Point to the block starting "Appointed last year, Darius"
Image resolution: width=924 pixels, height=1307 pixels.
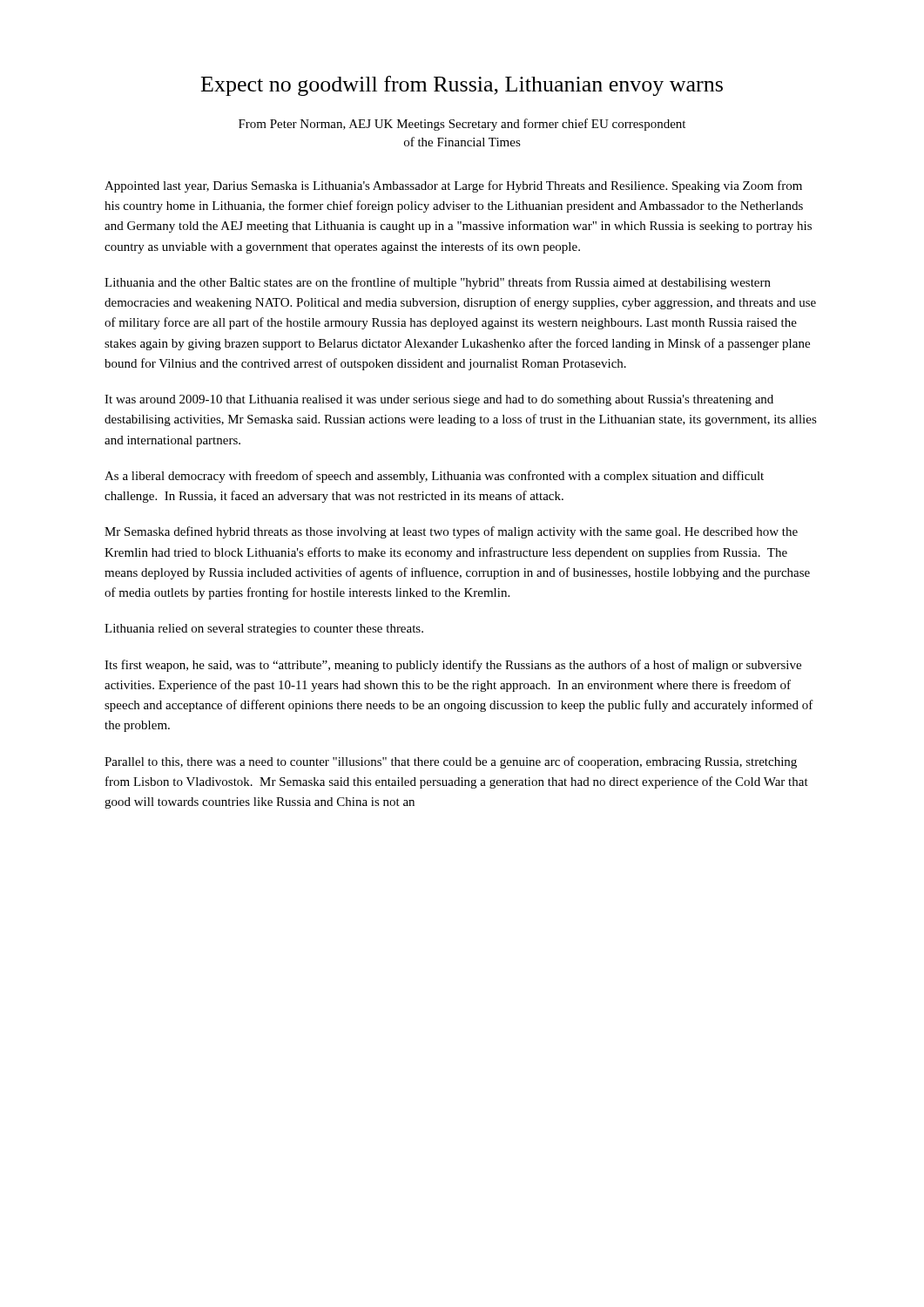point(458,216)
